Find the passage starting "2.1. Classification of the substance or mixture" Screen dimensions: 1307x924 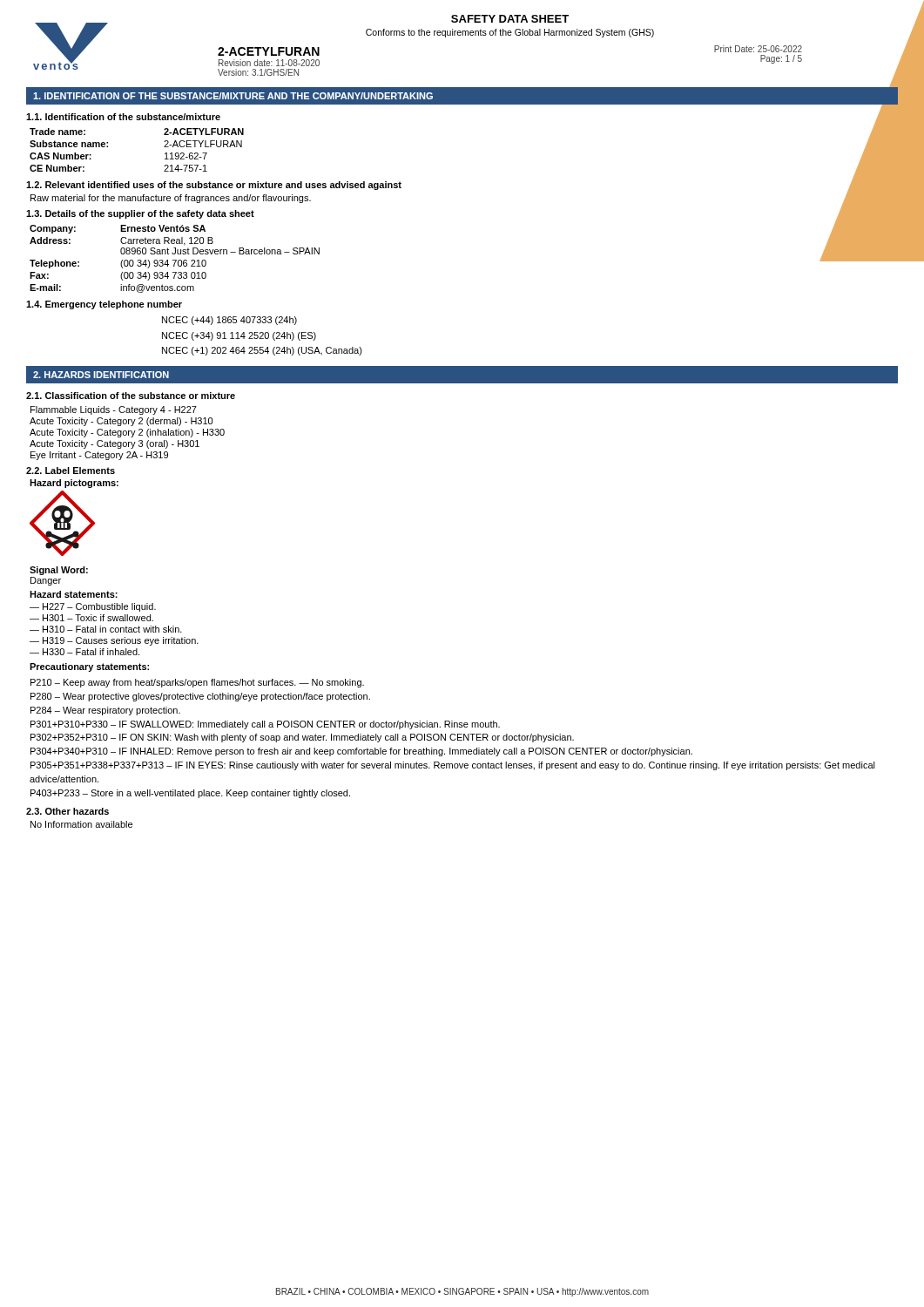(131, 395)
